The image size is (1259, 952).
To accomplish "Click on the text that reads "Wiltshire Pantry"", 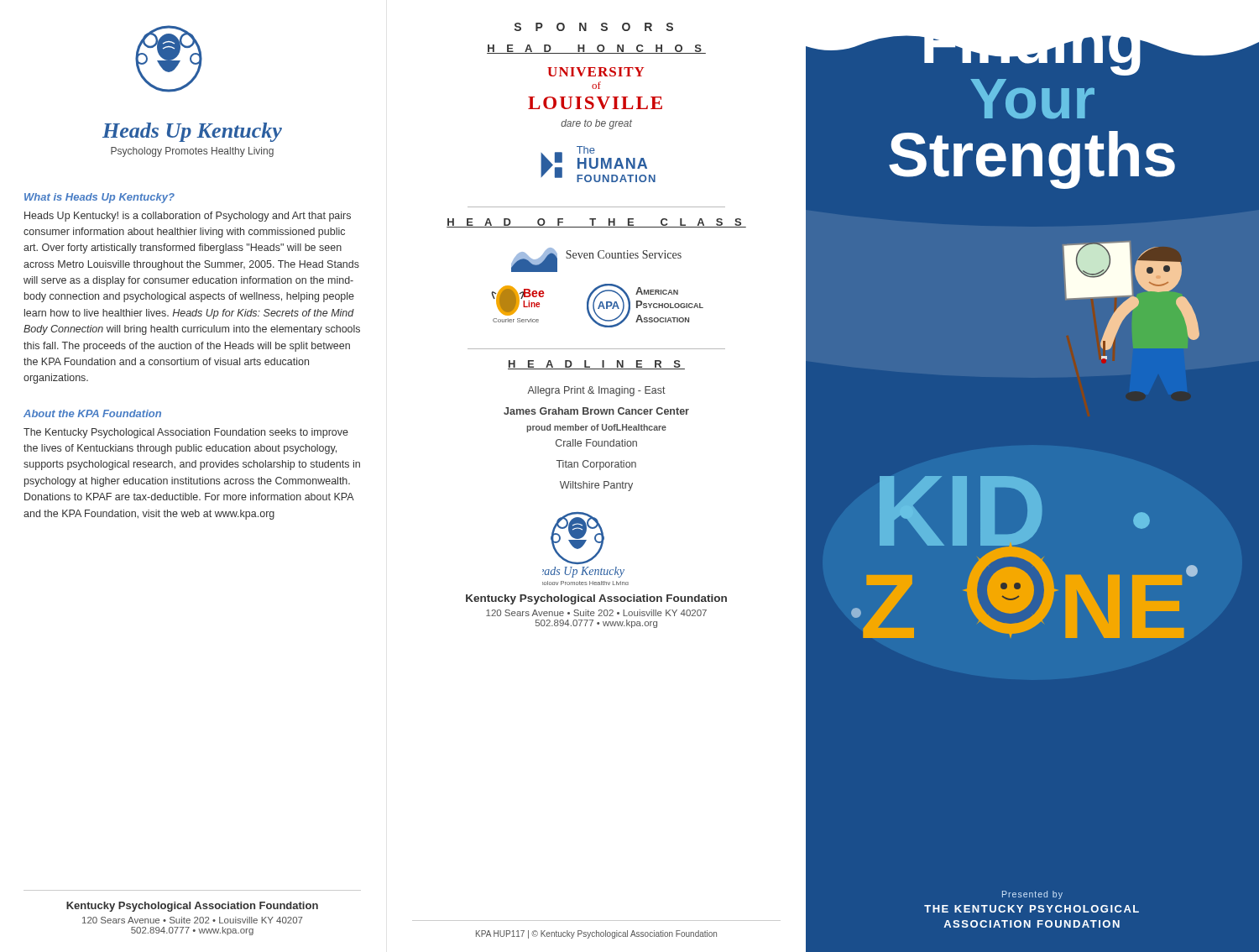I will pos(596,485).
